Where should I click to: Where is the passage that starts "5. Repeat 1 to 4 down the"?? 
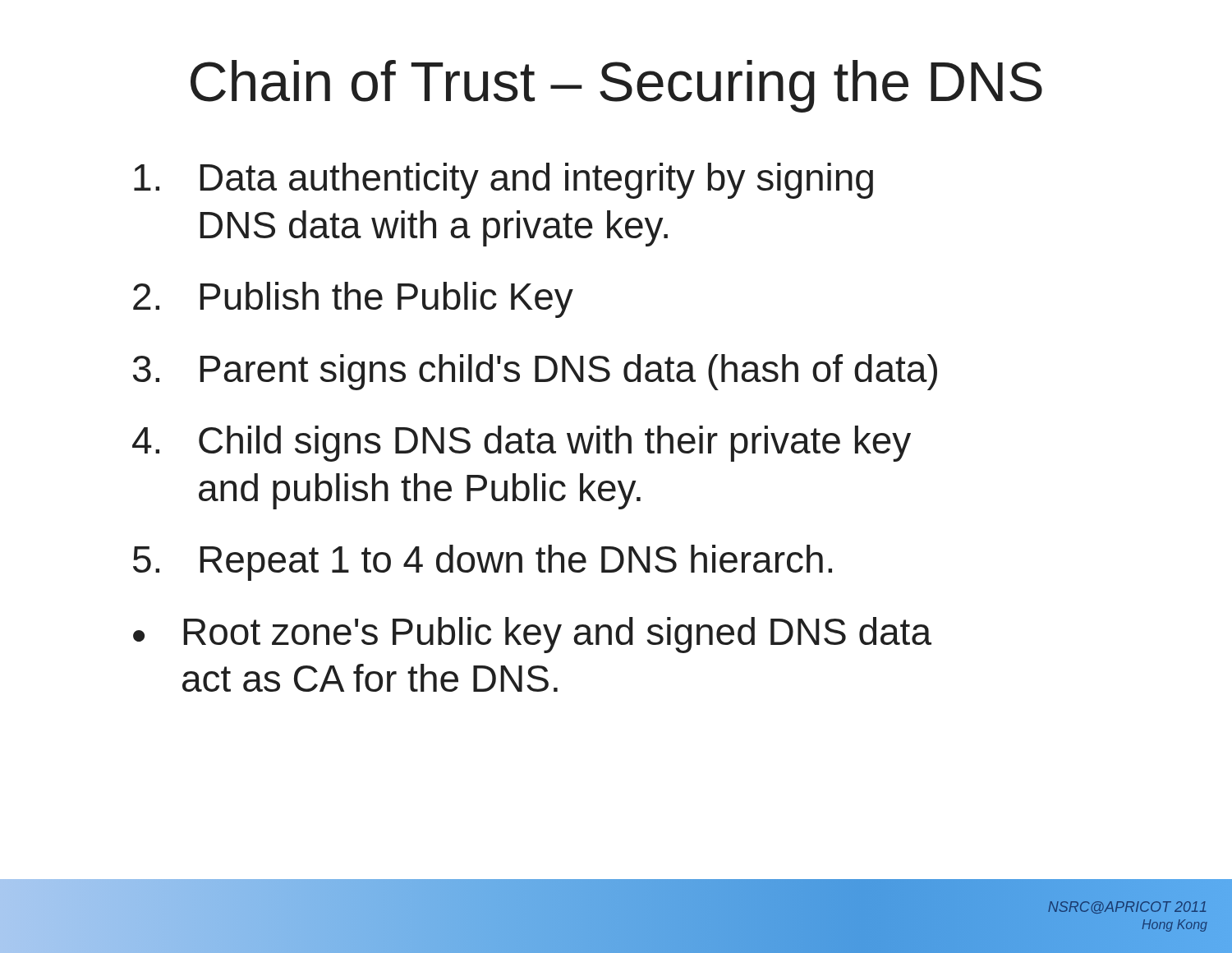[649, 560]
